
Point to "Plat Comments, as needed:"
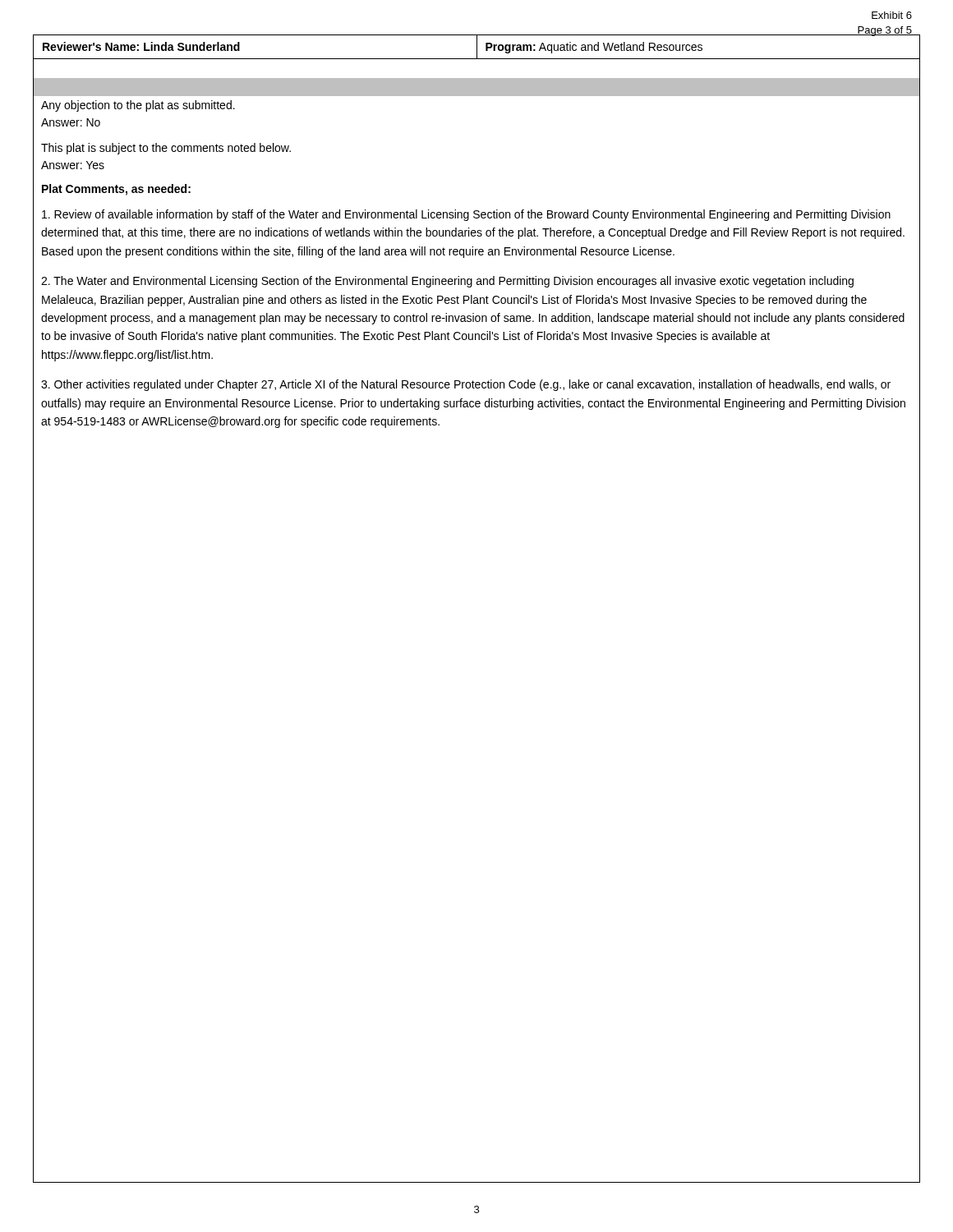click(116, 189)
